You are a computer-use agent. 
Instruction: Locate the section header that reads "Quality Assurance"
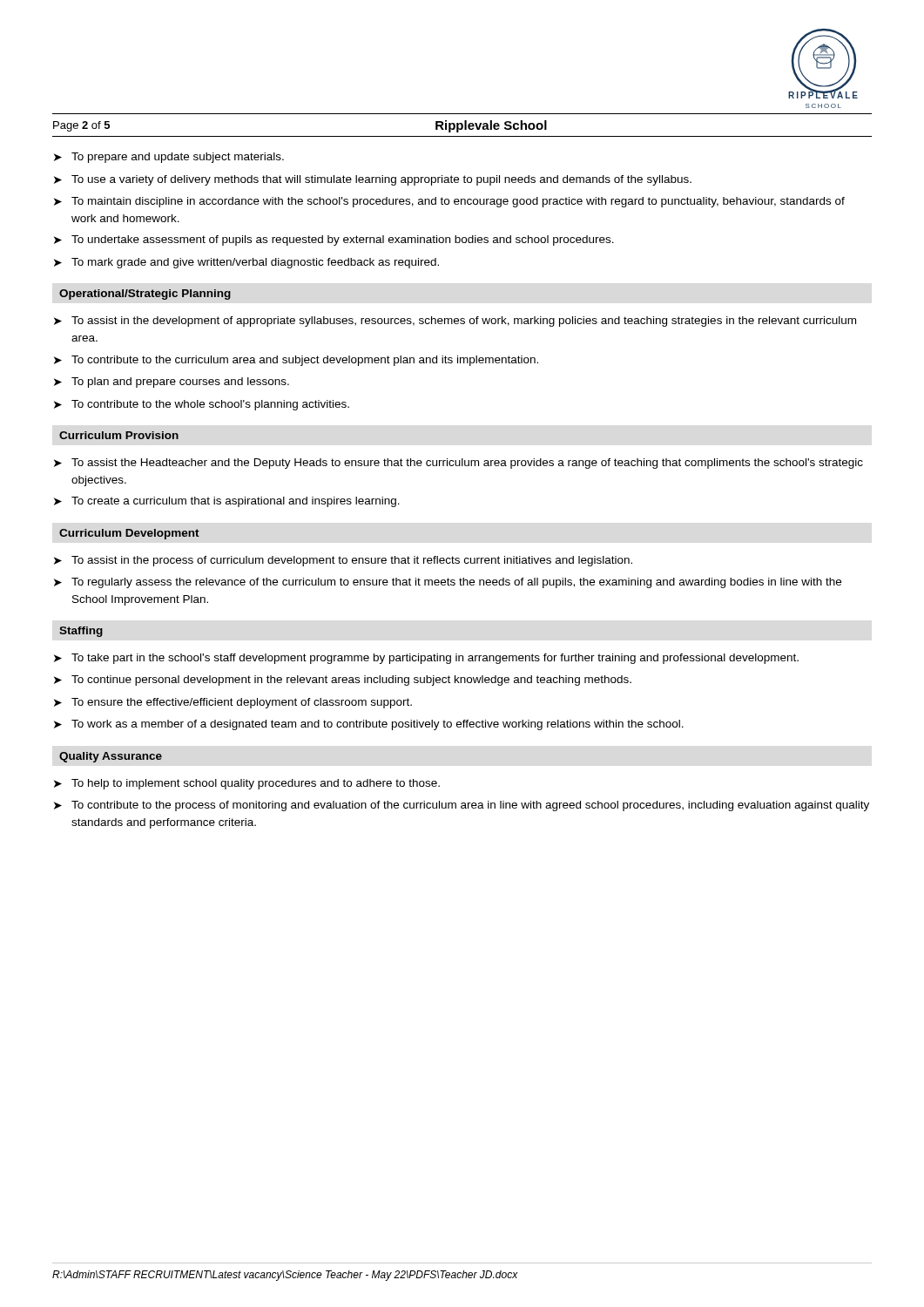click(x=111, y=756)
